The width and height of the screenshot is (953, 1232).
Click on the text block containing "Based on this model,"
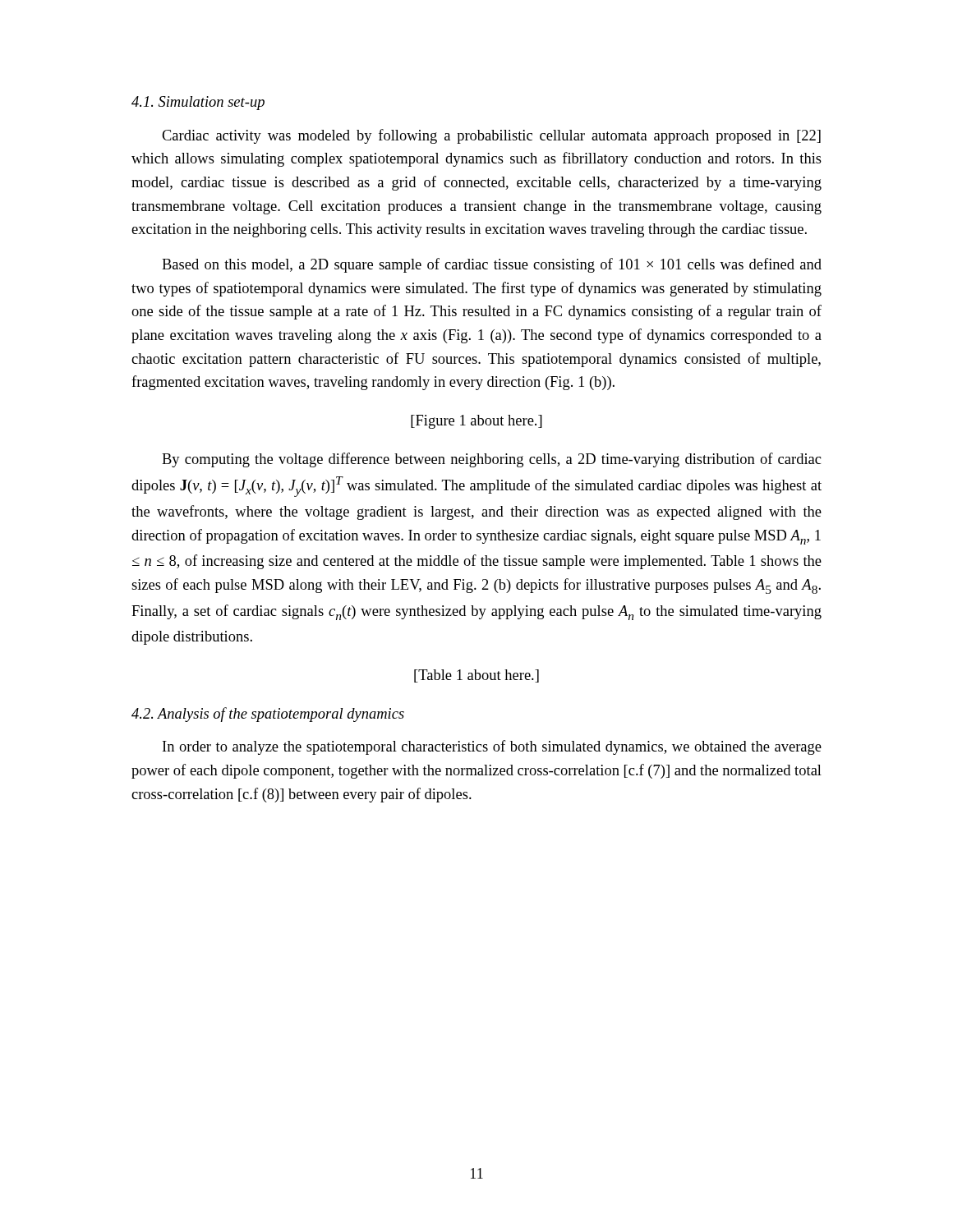[476, 323]
